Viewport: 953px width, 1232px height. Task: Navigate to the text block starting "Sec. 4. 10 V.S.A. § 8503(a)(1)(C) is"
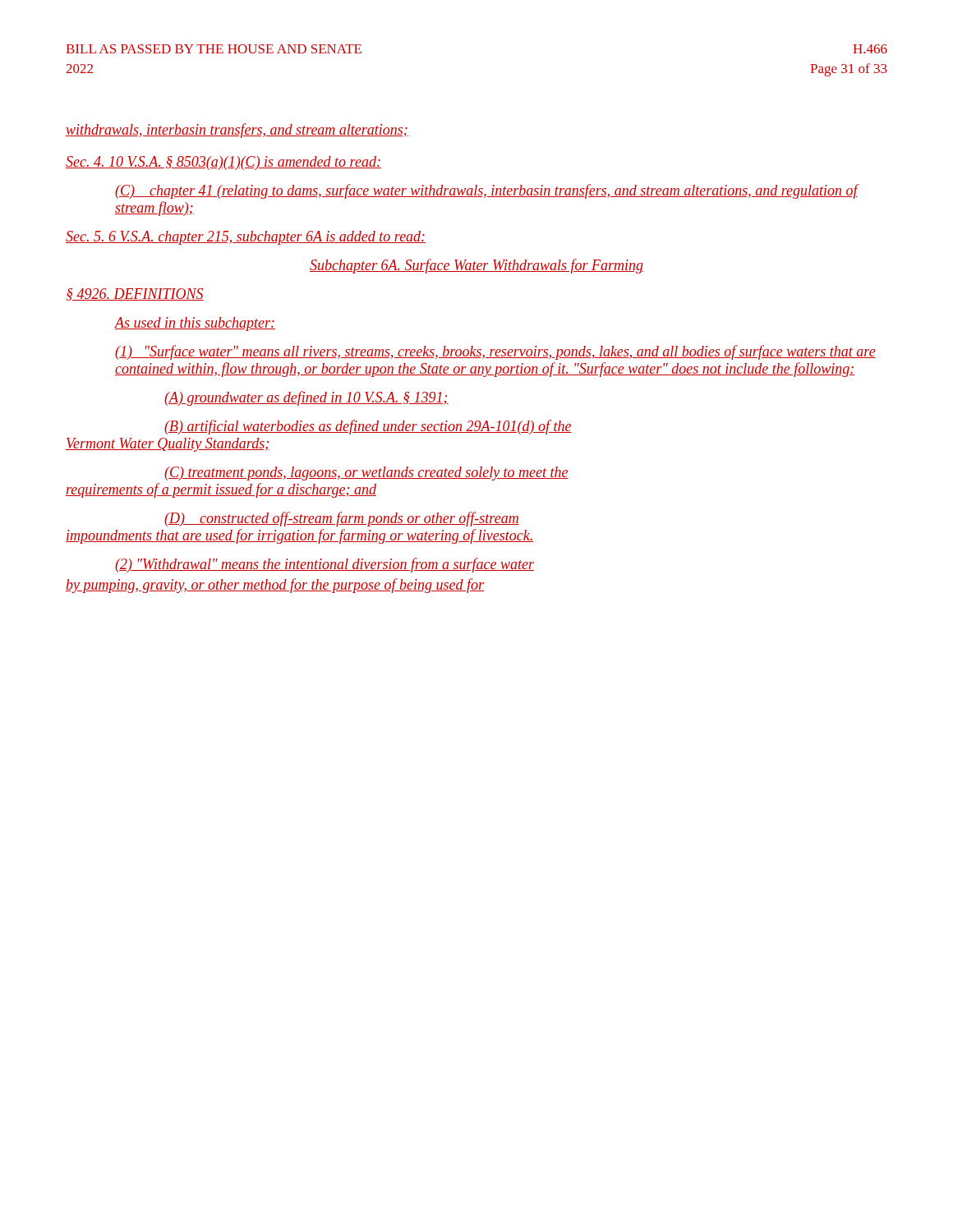(x=223, y=162)
